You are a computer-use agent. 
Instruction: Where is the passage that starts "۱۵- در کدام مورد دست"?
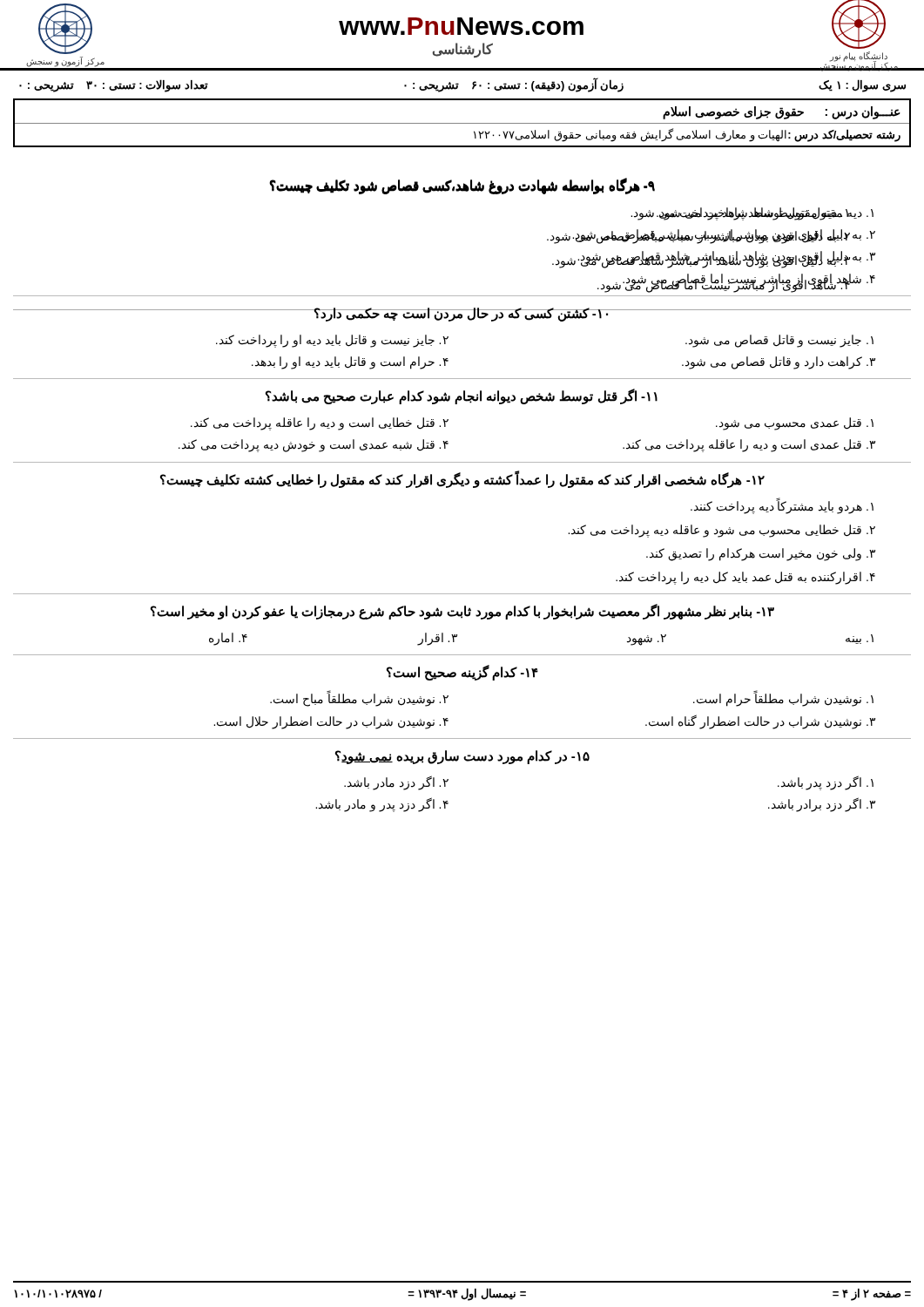(462, 757)
